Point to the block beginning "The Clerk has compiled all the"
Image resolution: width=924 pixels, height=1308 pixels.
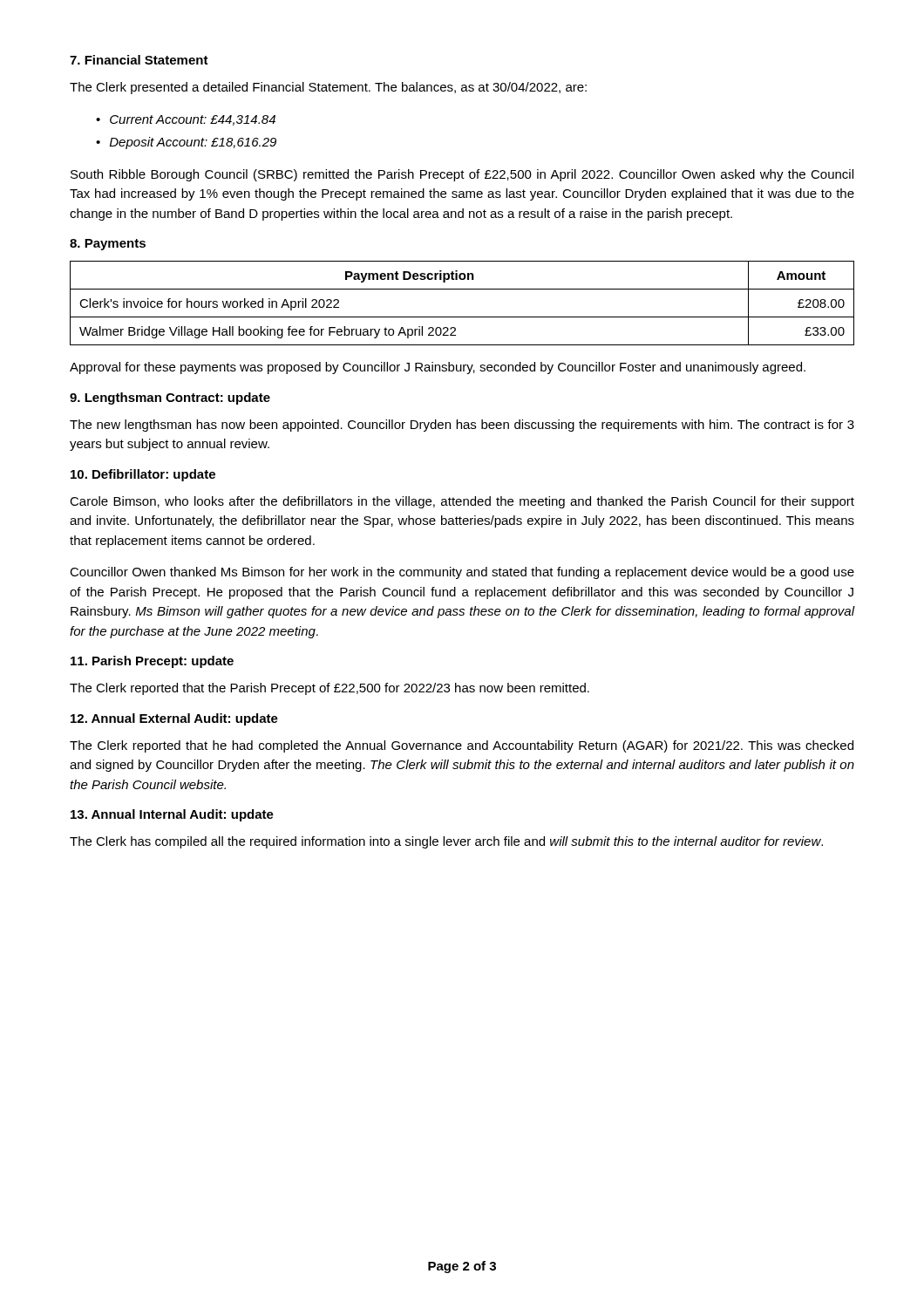click(x=447, y=841)
